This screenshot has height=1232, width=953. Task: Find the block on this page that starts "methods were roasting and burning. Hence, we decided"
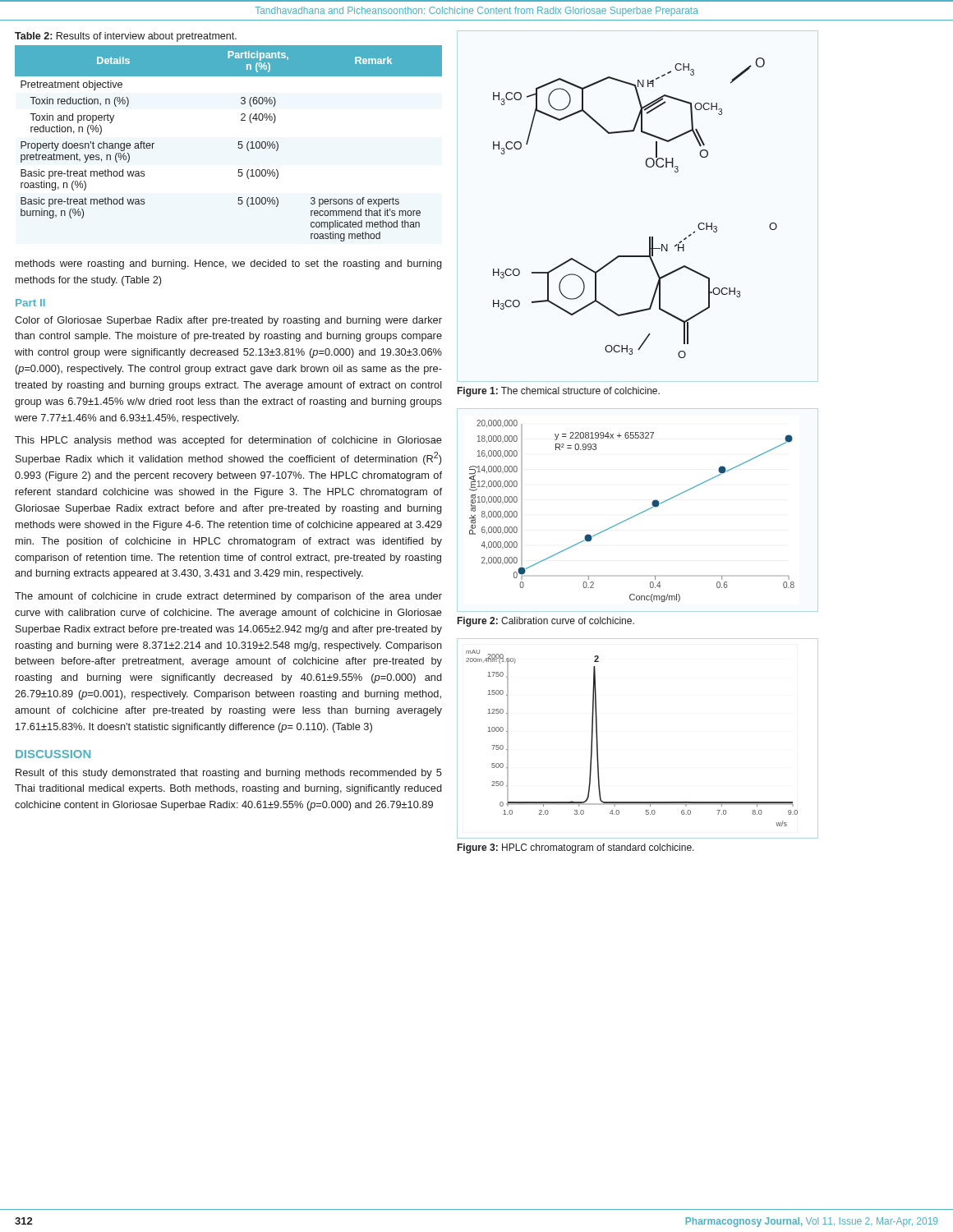[228, 271]
